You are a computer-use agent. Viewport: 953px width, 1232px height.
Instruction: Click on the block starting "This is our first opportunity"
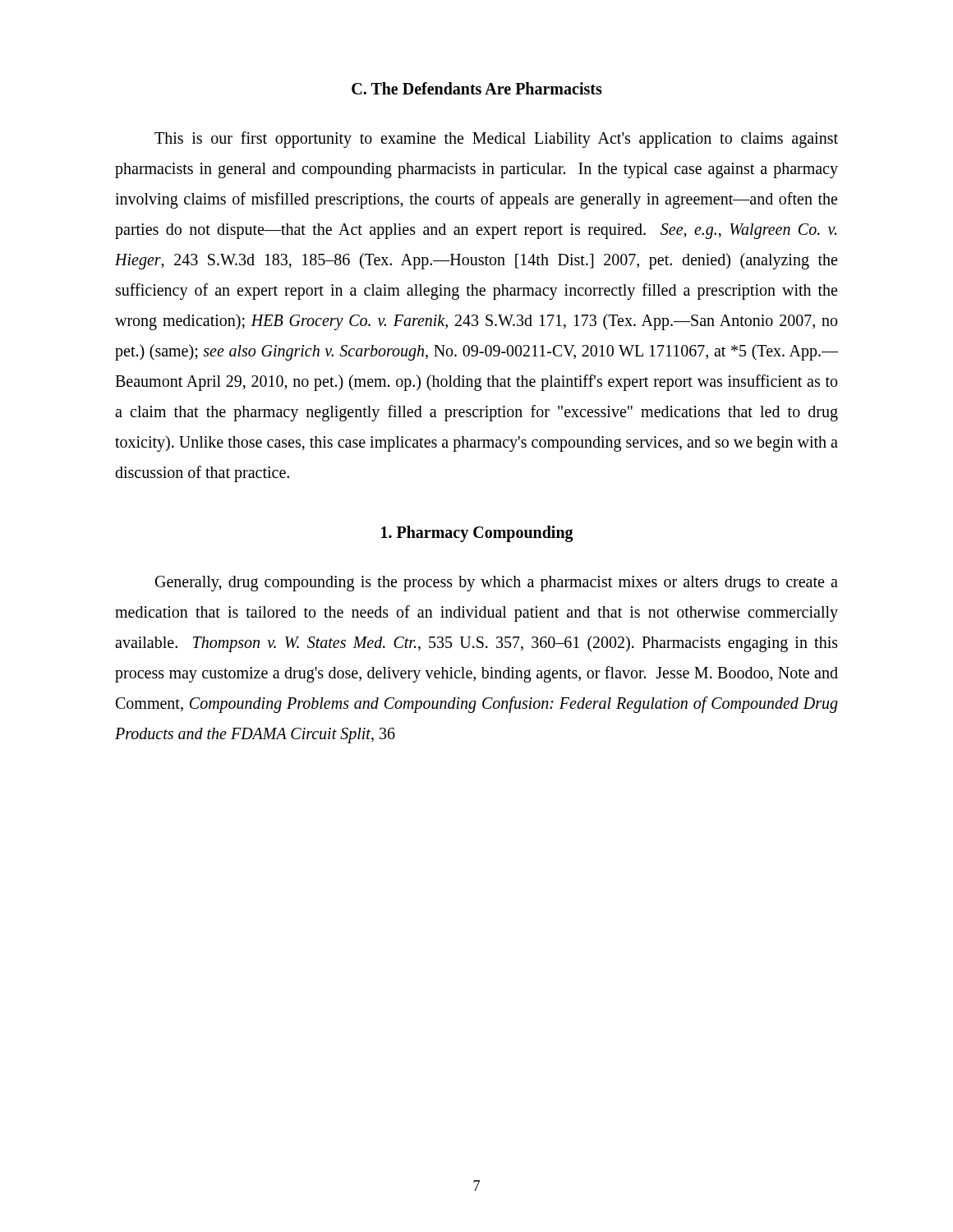[x=476, y=305]
